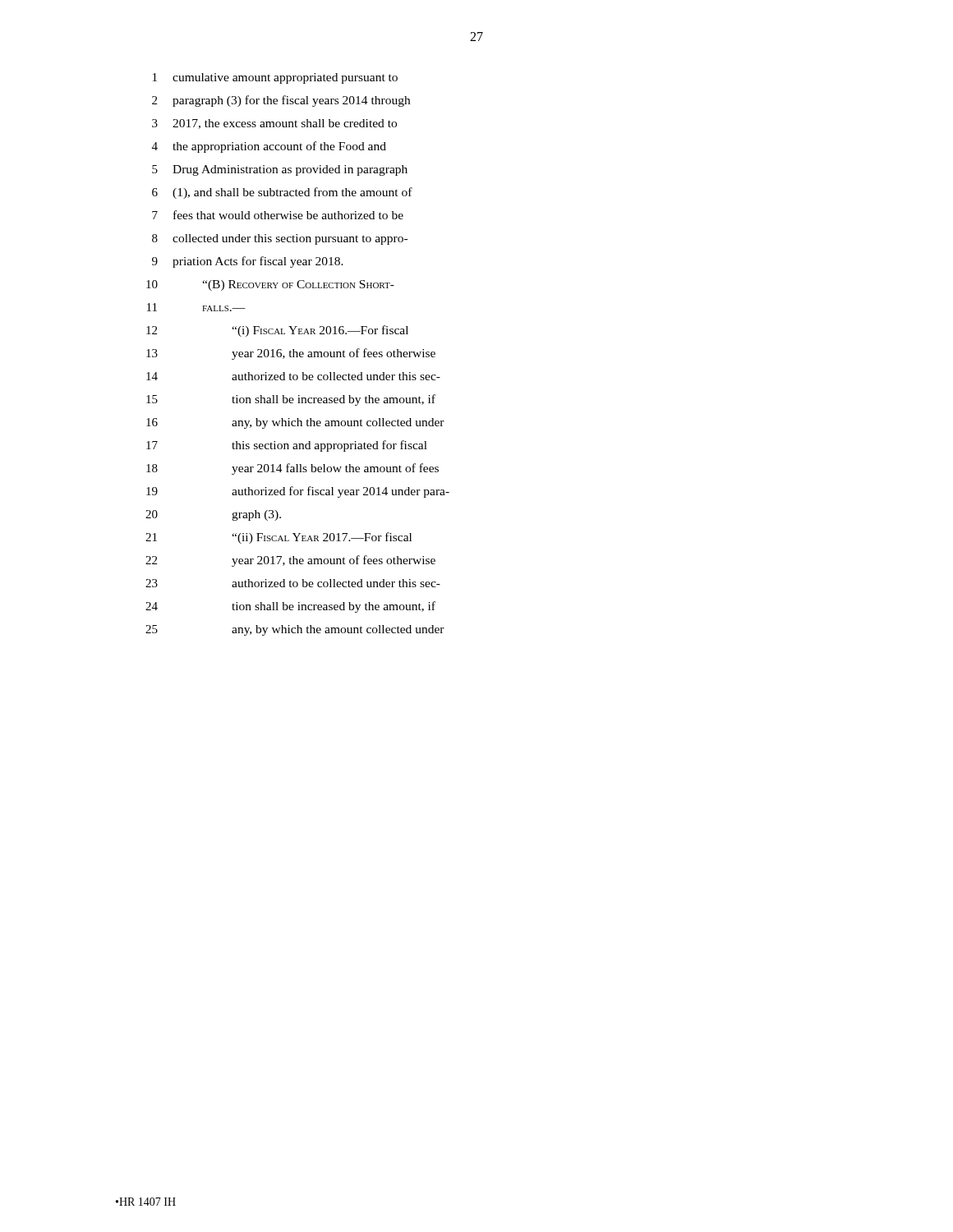
Task: Locate the text "8 collected under this section pursuant to appro-"
Action: tap(280, 239)
